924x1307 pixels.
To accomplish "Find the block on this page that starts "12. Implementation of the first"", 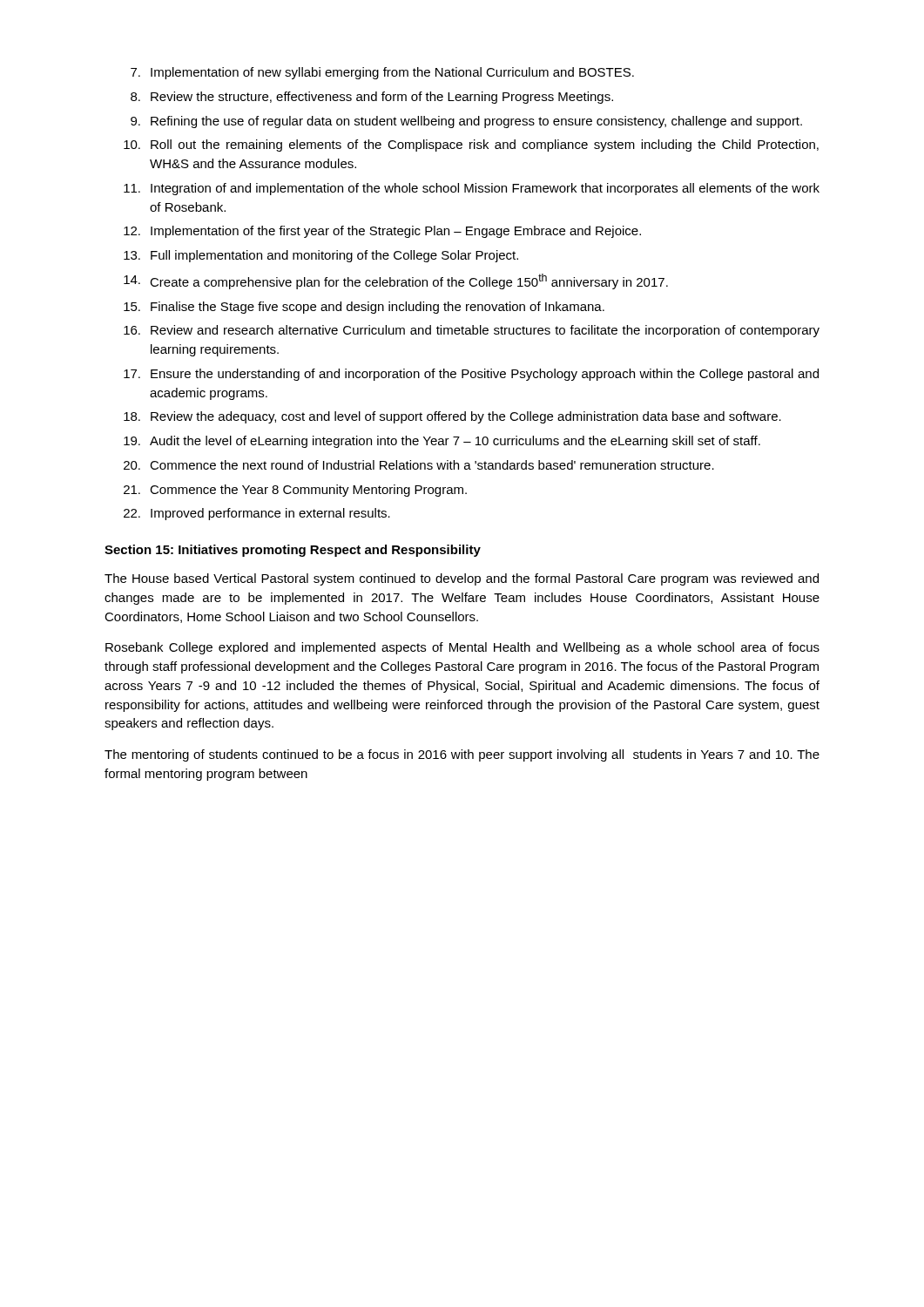I will click(x=462, y=231).
